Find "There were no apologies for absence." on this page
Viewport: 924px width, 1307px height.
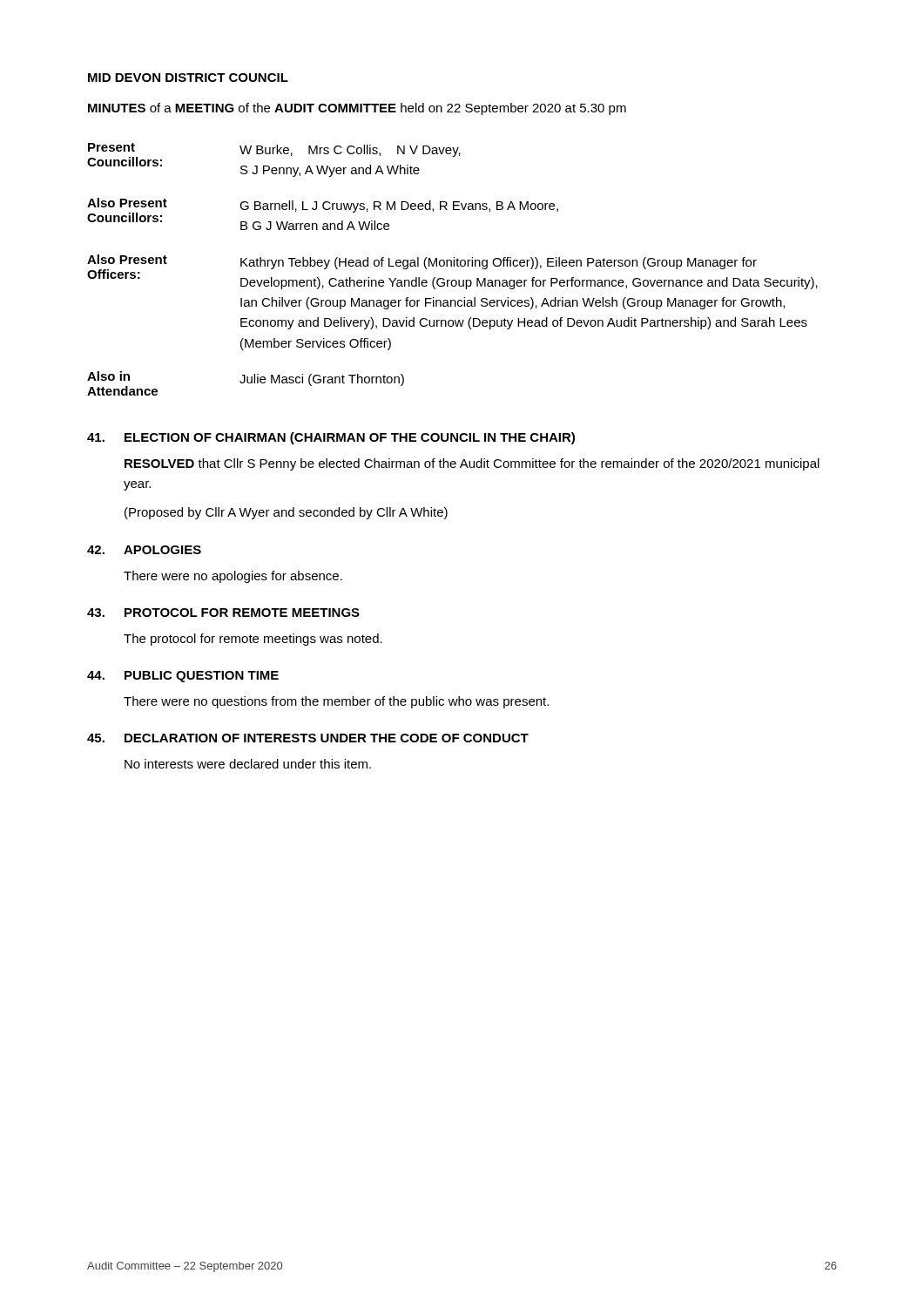233,575
